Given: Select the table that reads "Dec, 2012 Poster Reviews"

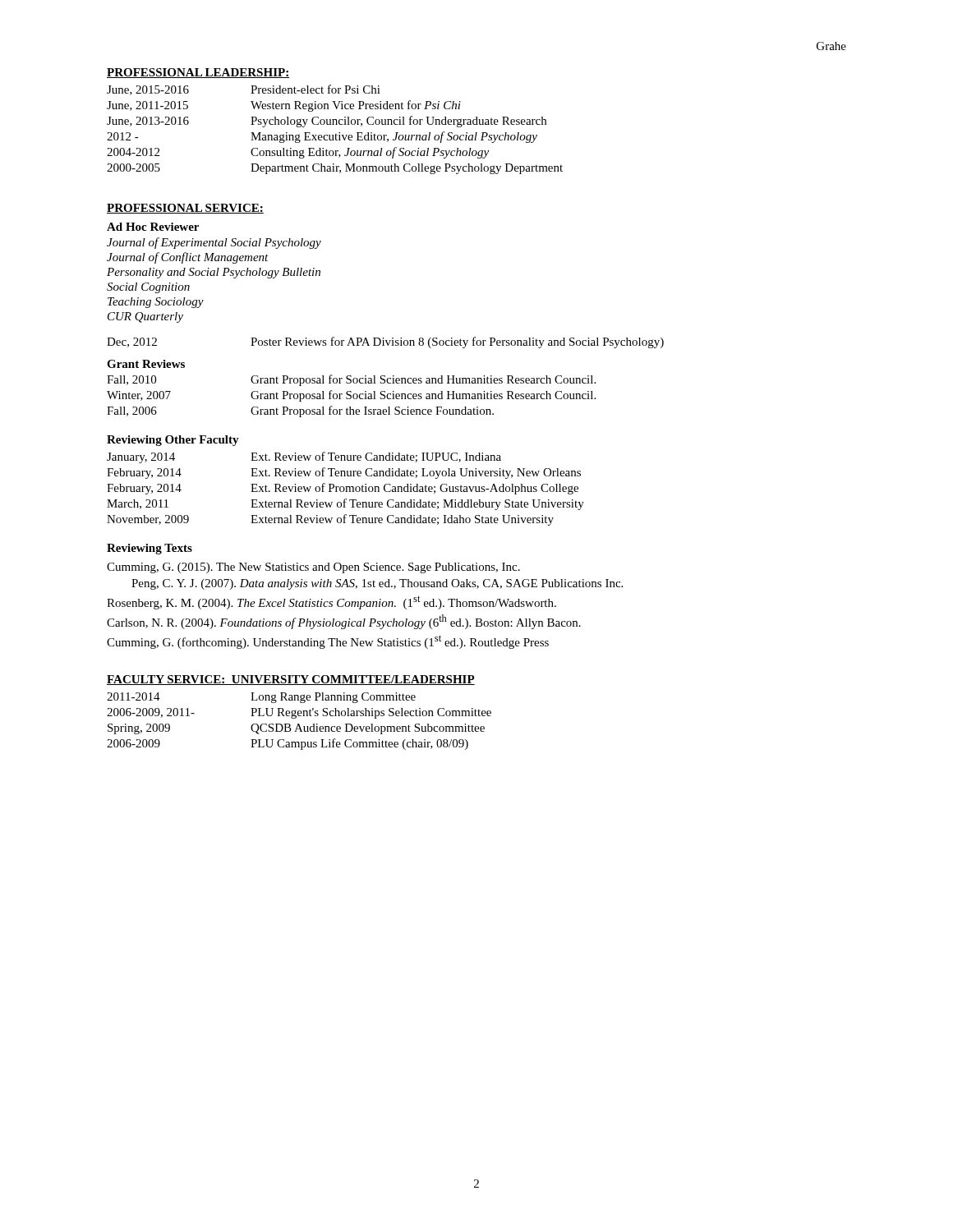Looking at the screenshot, I should 476,342.
